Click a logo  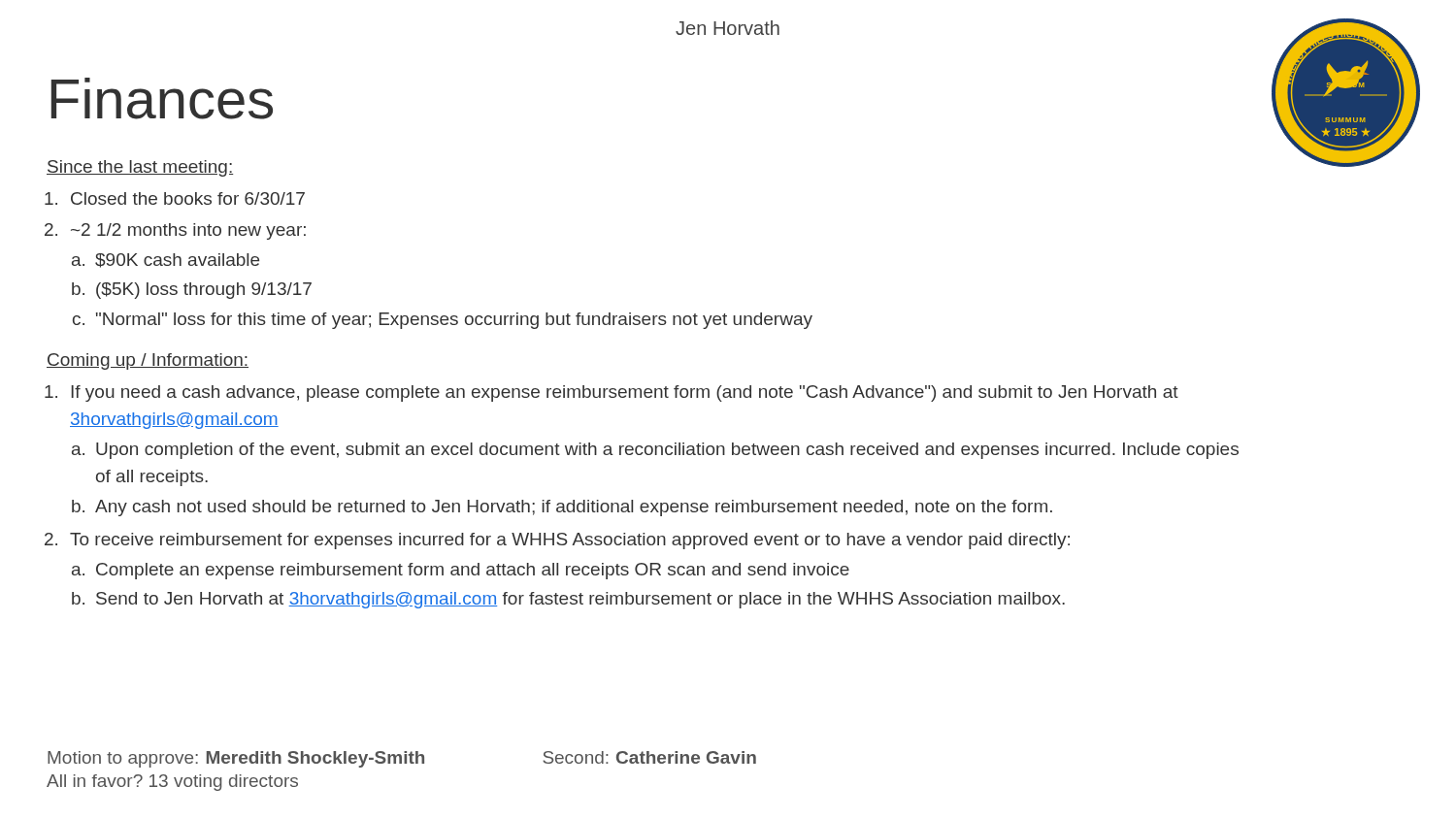coord(1346,93)
